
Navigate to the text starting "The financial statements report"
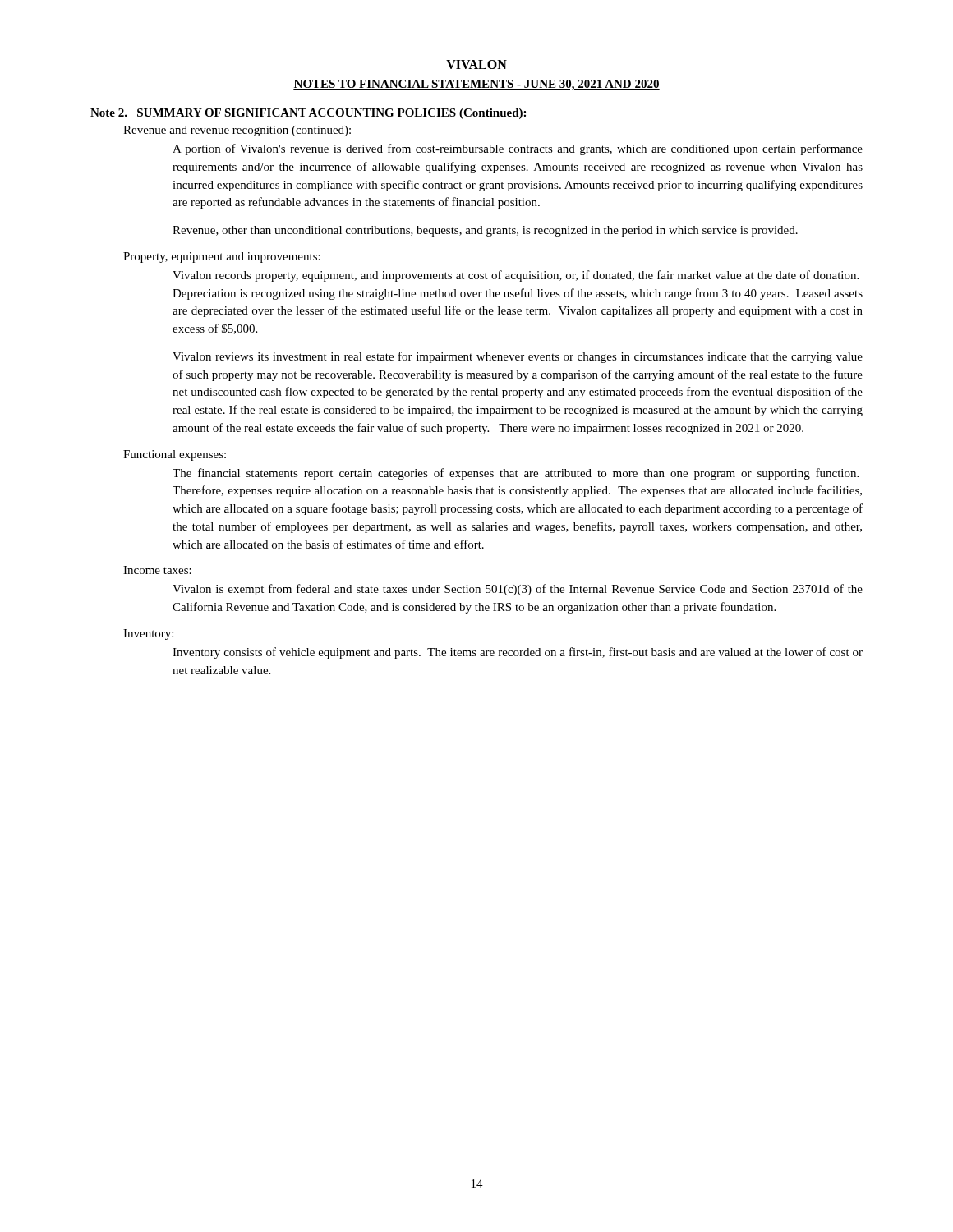coord(518,508)
